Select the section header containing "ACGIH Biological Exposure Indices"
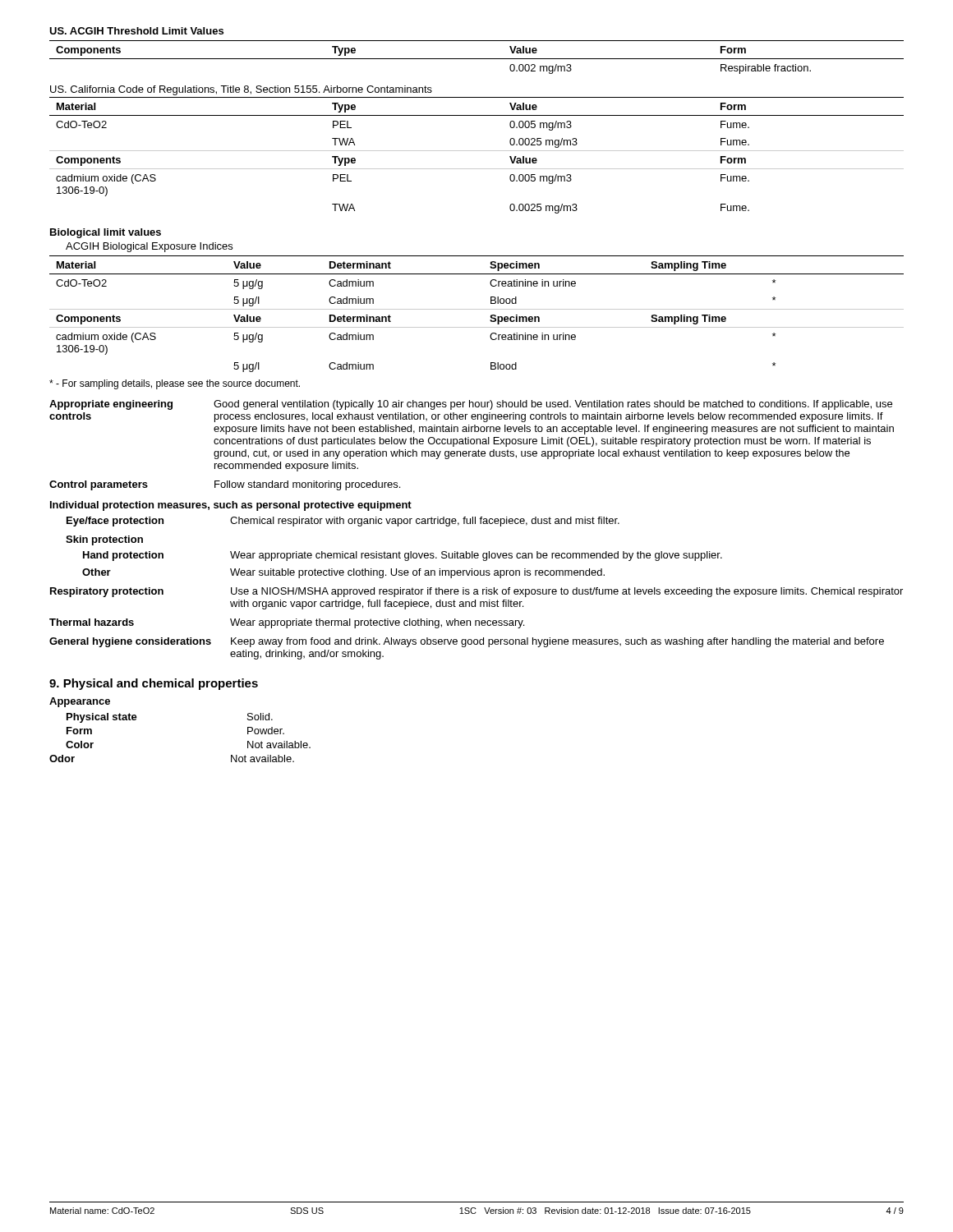 pos(149,246)
